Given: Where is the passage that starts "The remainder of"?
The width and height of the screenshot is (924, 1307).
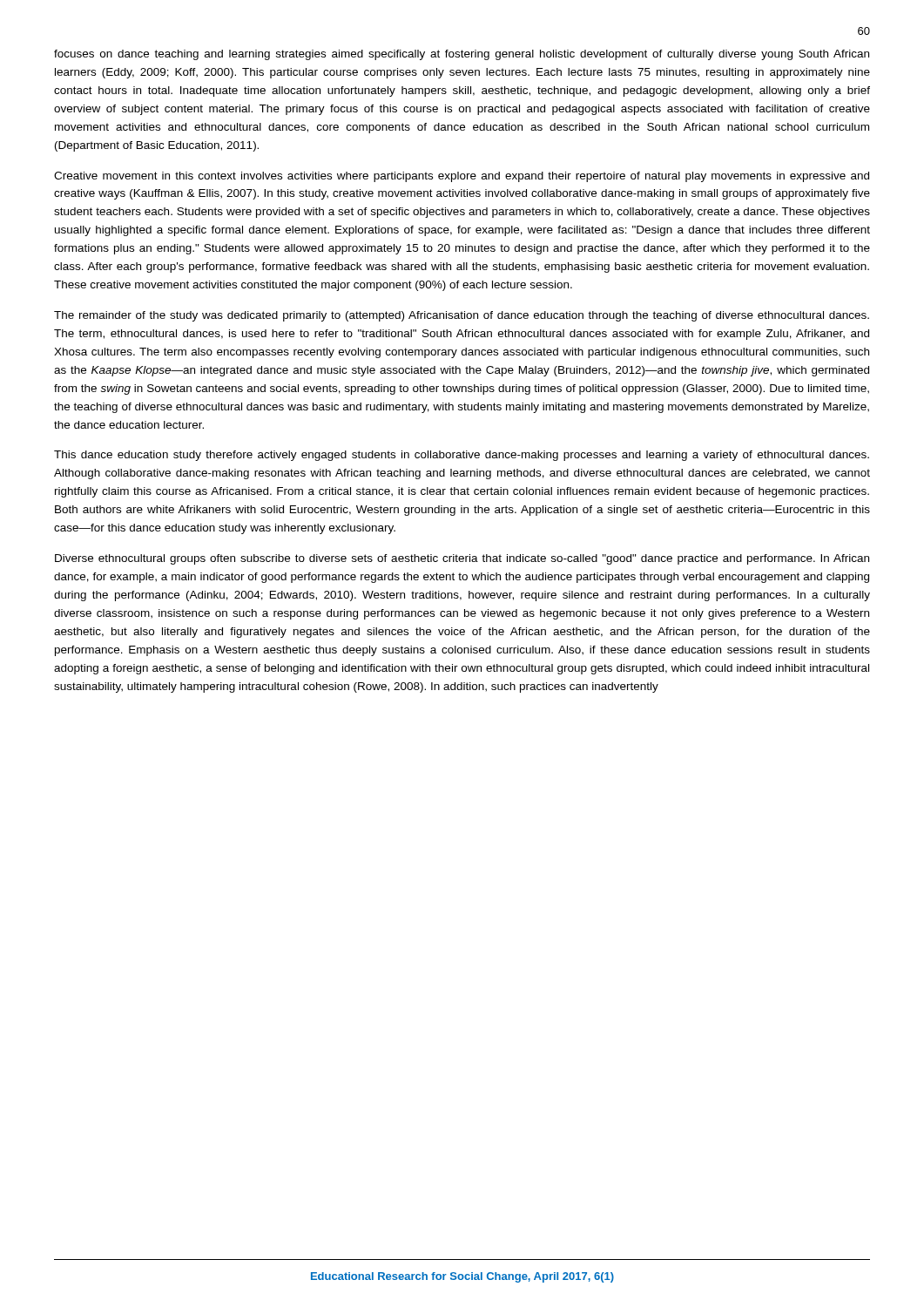Looking at the screenshot, I should click(x=462, y=370).
